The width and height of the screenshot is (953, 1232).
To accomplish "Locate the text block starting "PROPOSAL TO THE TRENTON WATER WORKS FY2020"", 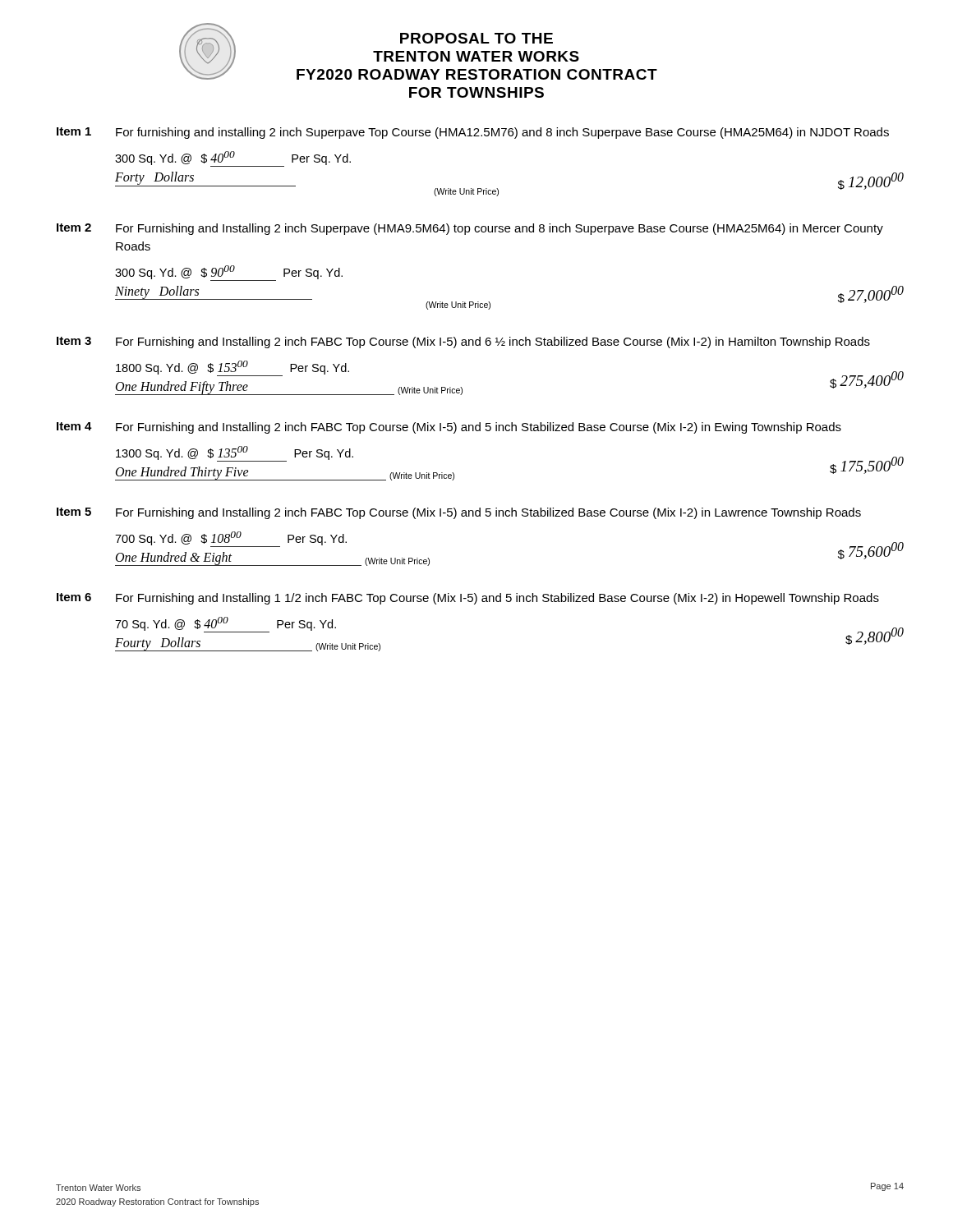I will coord(418,62).
